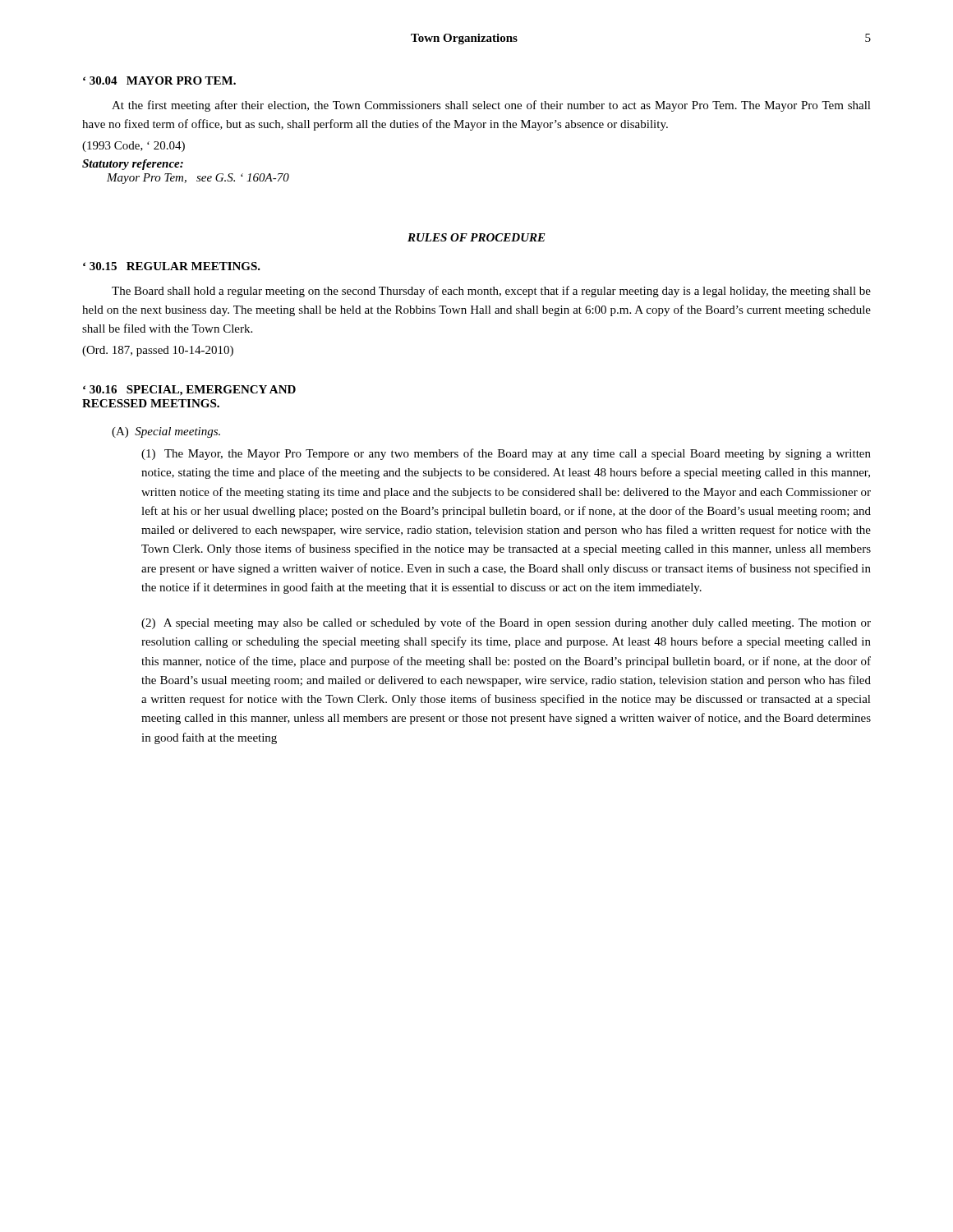
Task: Where does it say "Statutory reference:"?
Action: [133, 163]
